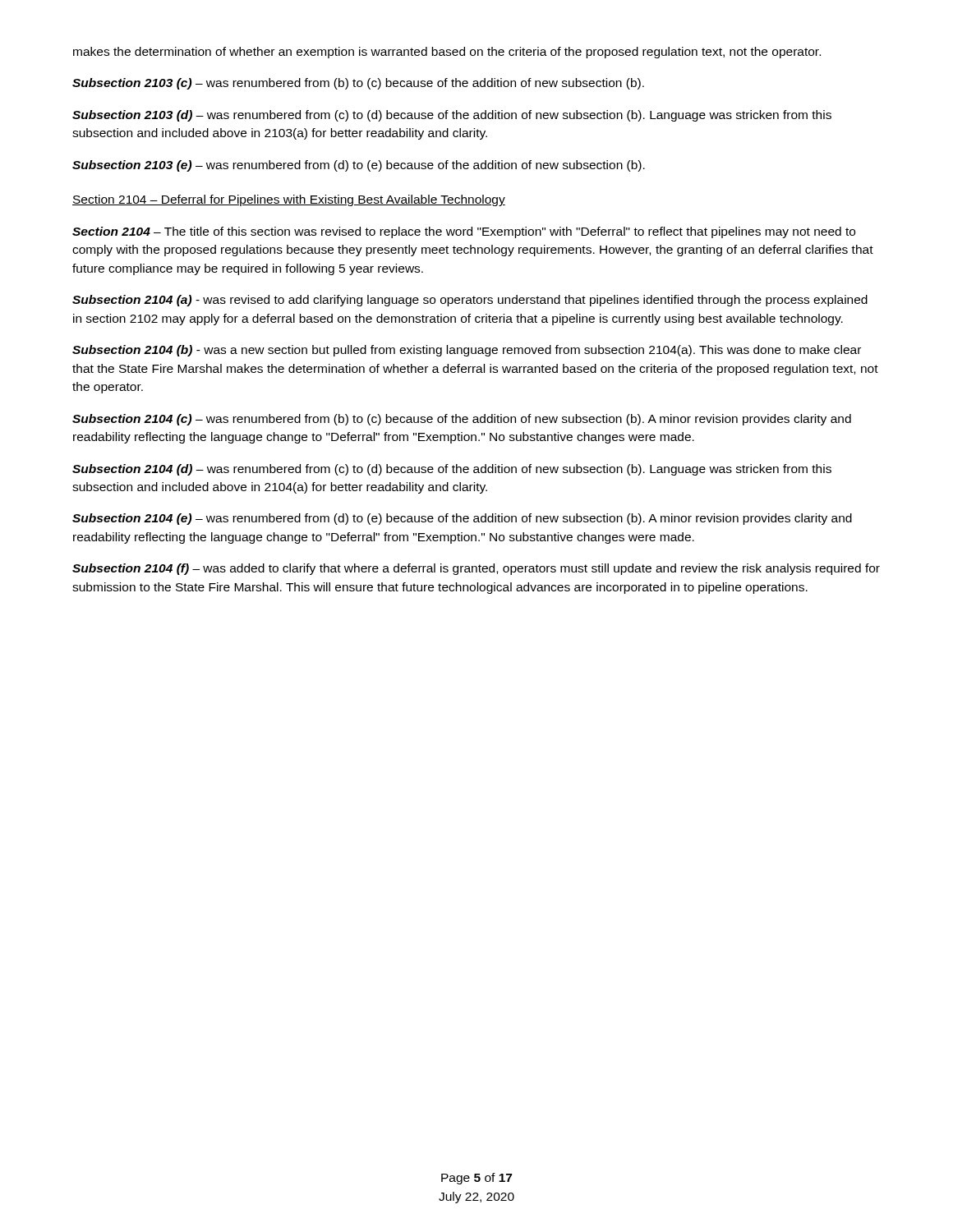Click on the element starting "Subsection 2104 (e) – was renumbered"
This screenshot has height=1232, width=953.
coord(462,527)
